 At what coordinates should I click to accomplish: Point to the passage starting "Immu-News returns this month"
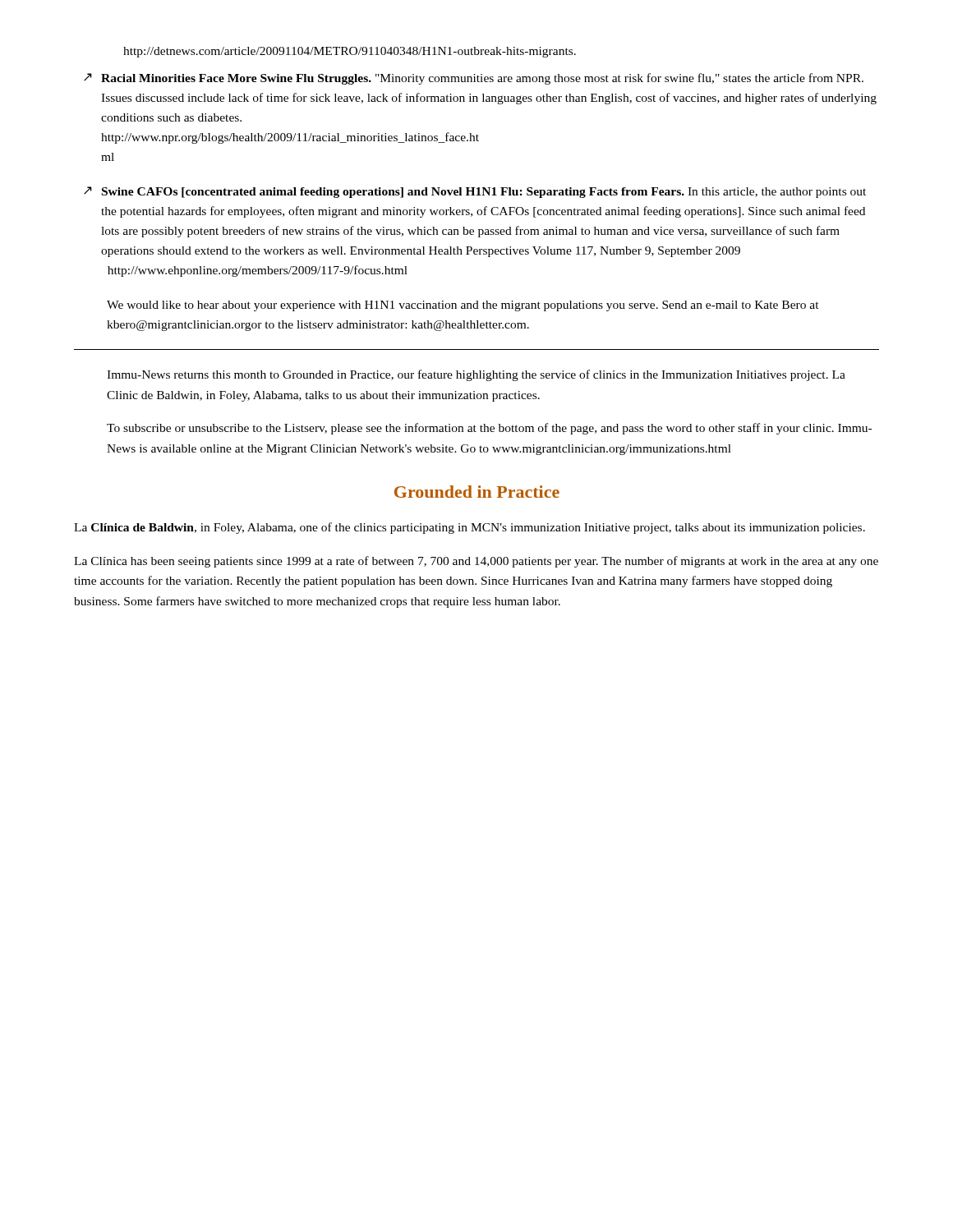point(476,385)
